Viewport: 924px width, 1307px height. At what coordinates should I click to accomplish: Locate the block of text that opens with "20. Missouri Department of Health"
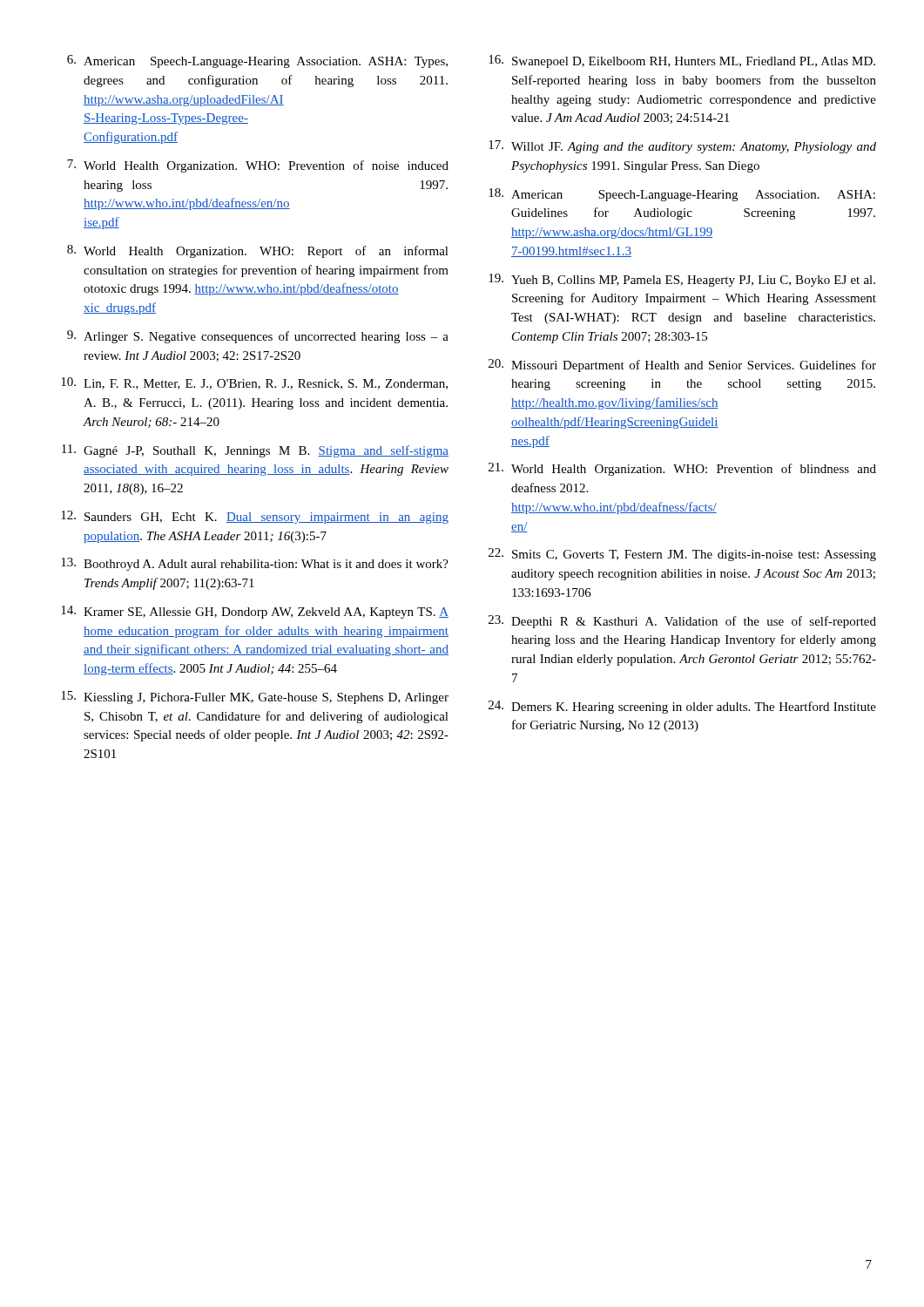click(x=678, y=403)
